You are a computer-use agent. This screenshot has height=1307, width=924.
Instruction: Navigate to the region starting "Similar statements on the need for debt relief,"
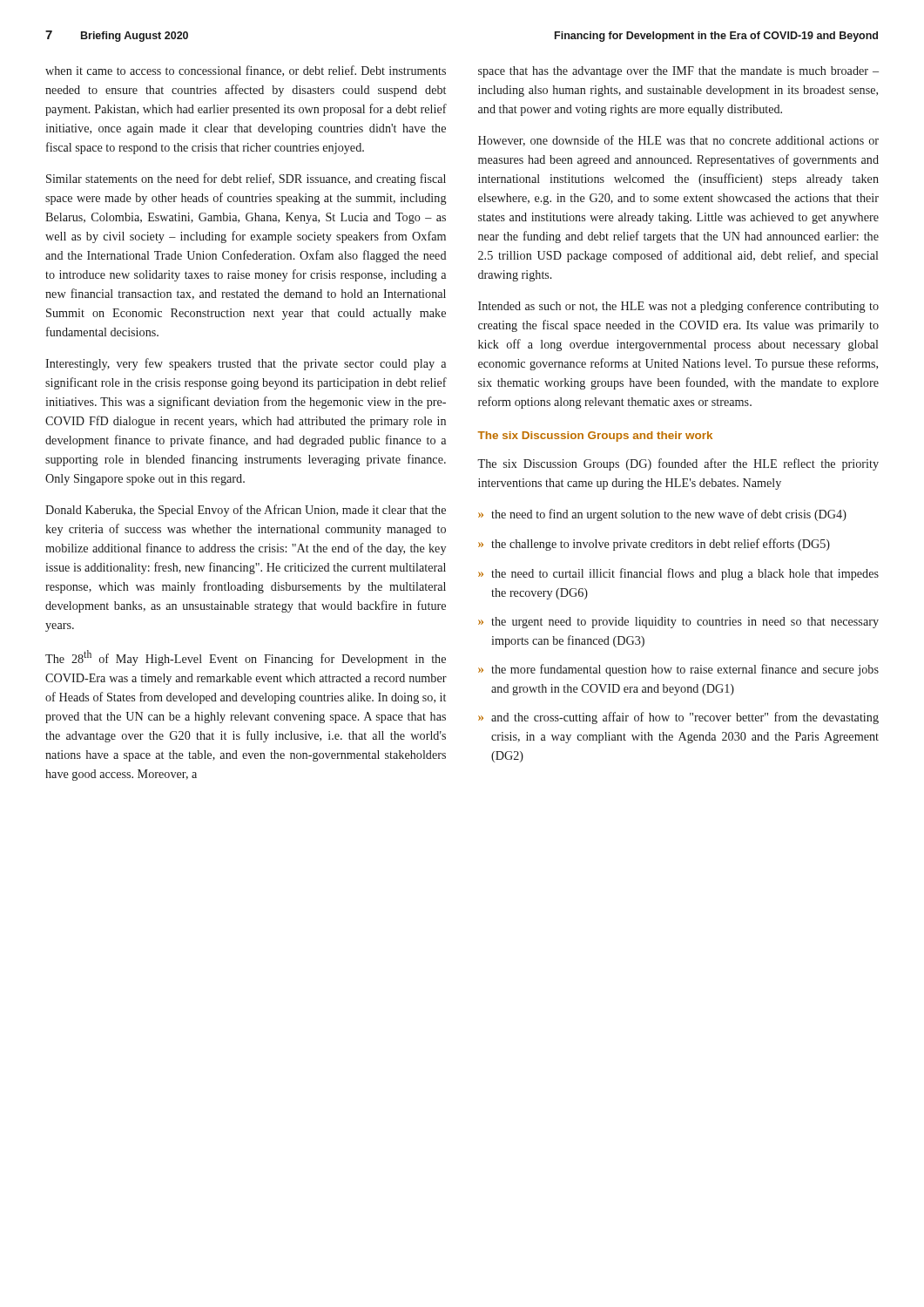click(x=246, y=255)
